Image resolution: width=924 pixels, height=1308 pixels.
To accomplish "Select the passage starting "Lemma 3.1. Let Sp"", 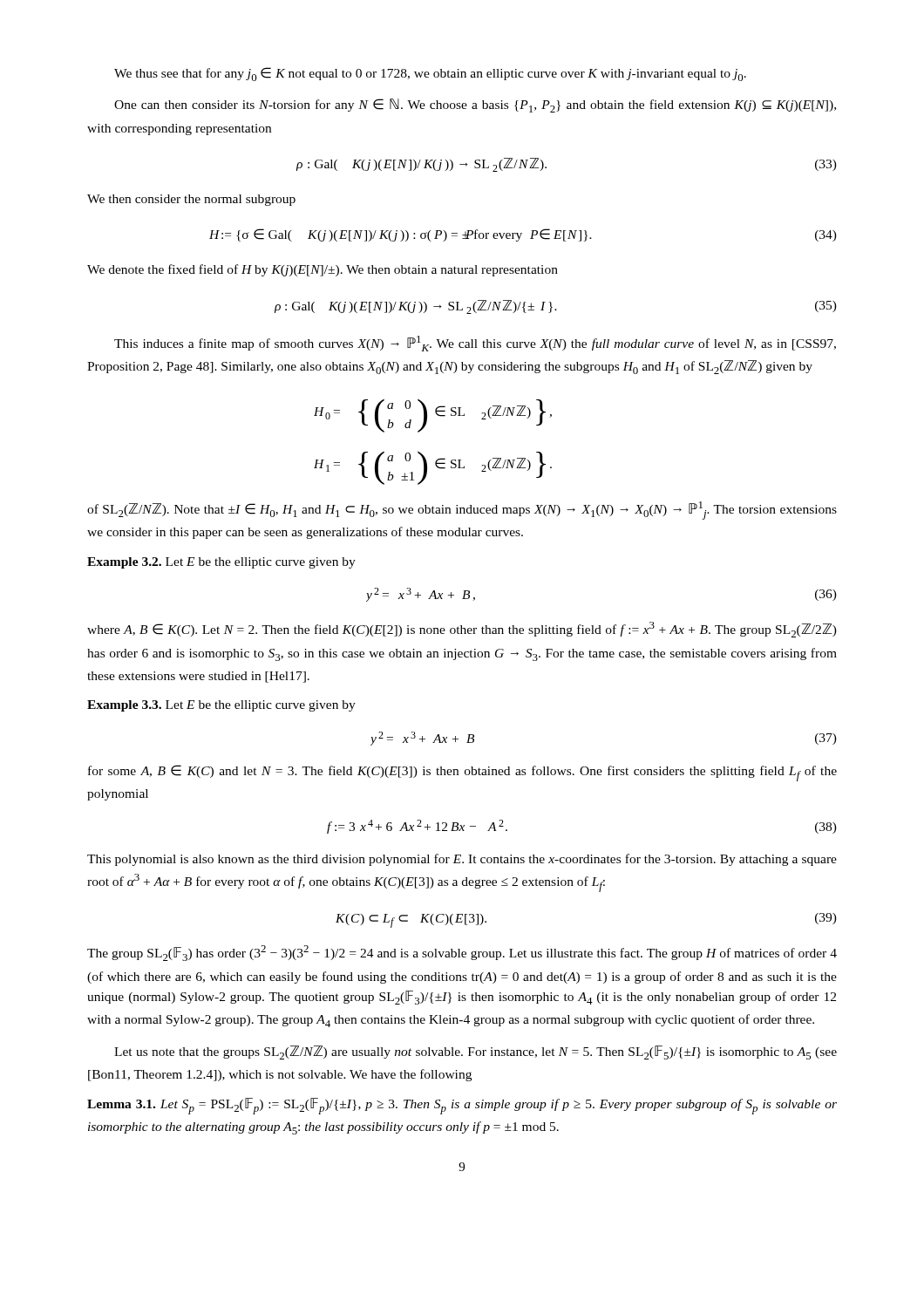I will point(462,1116).
